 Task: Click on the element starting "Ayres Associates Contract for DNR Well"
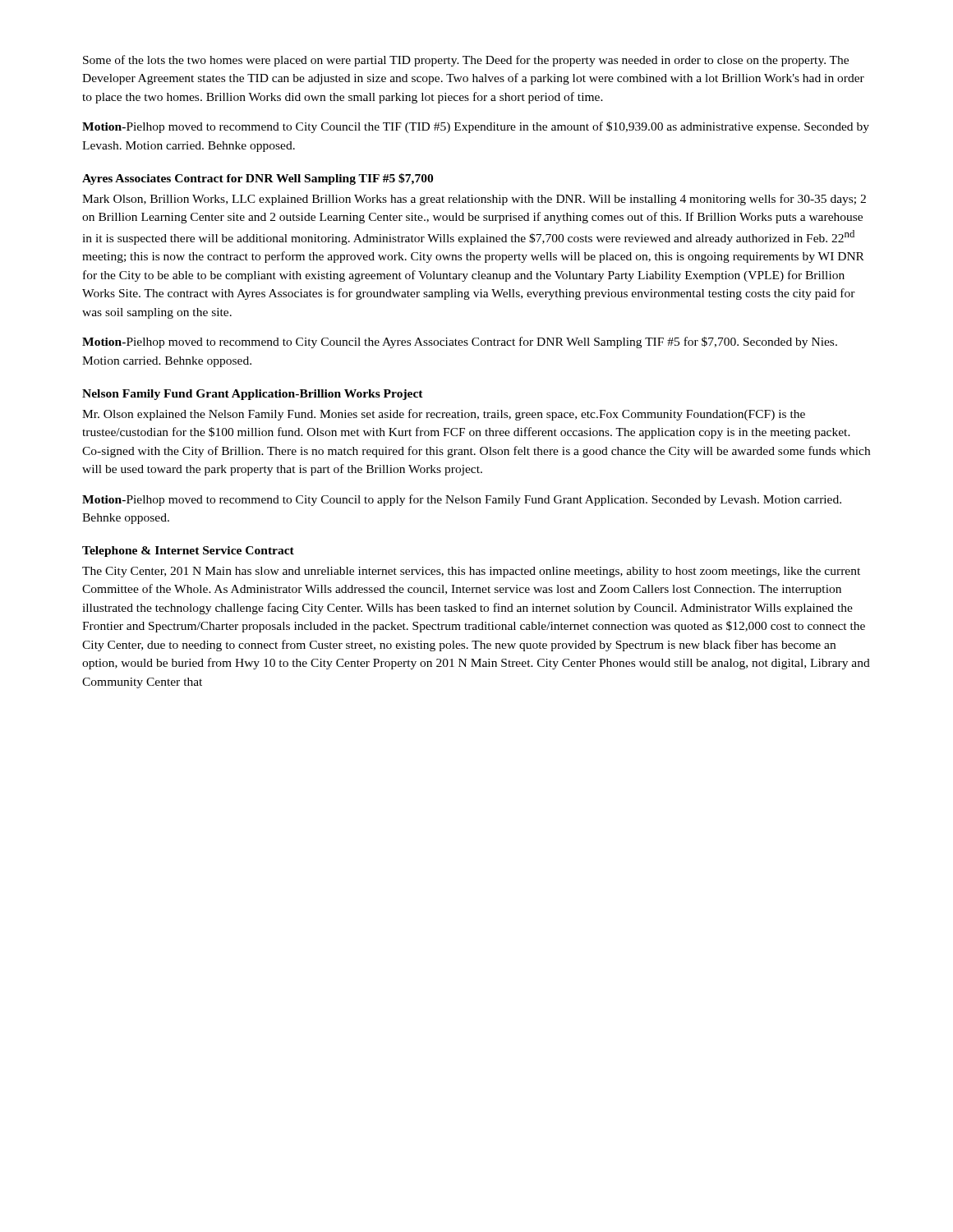click(x=258, y=178)
